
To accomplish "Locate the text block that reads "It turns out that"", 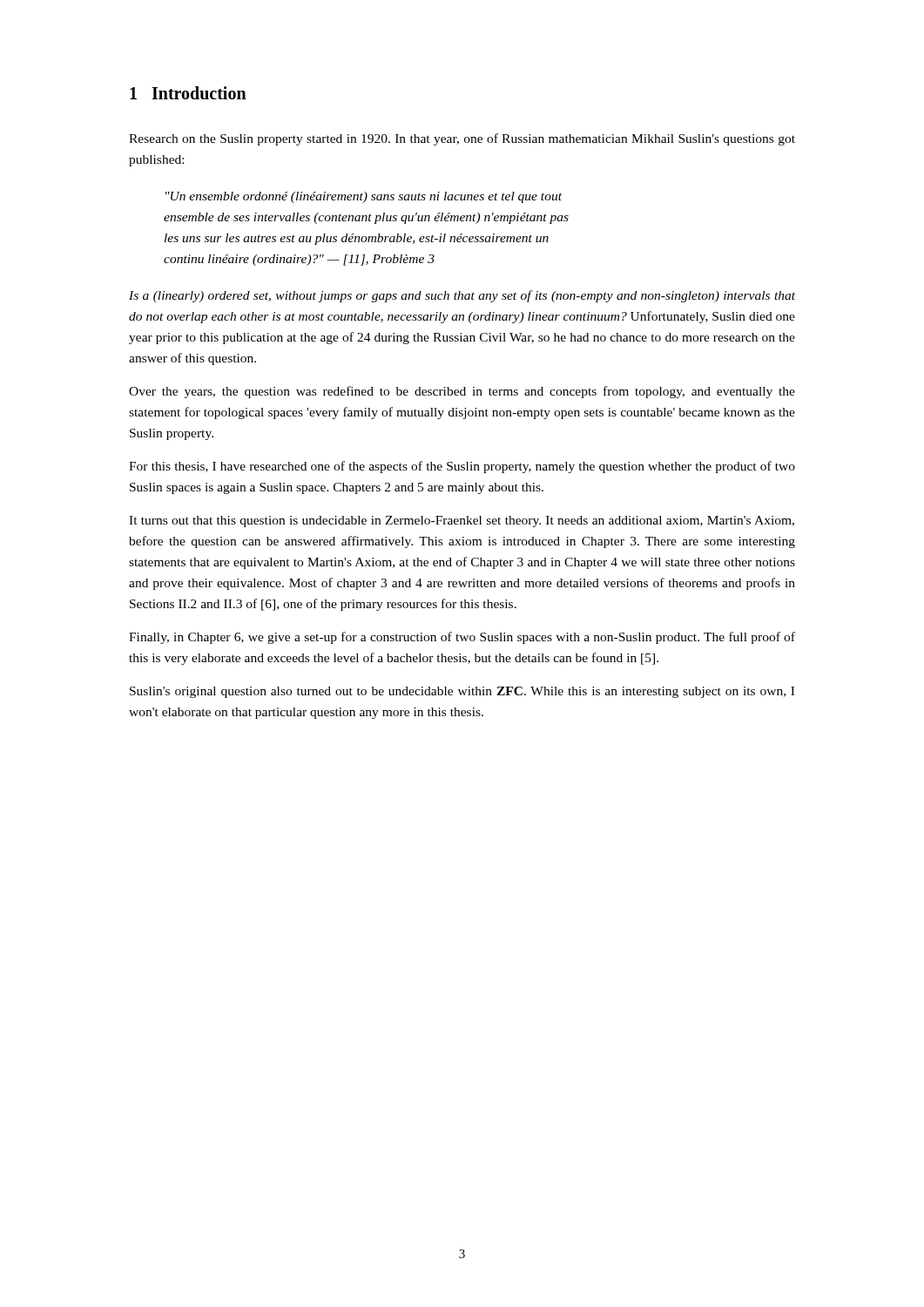I will [x=462, y=562].
